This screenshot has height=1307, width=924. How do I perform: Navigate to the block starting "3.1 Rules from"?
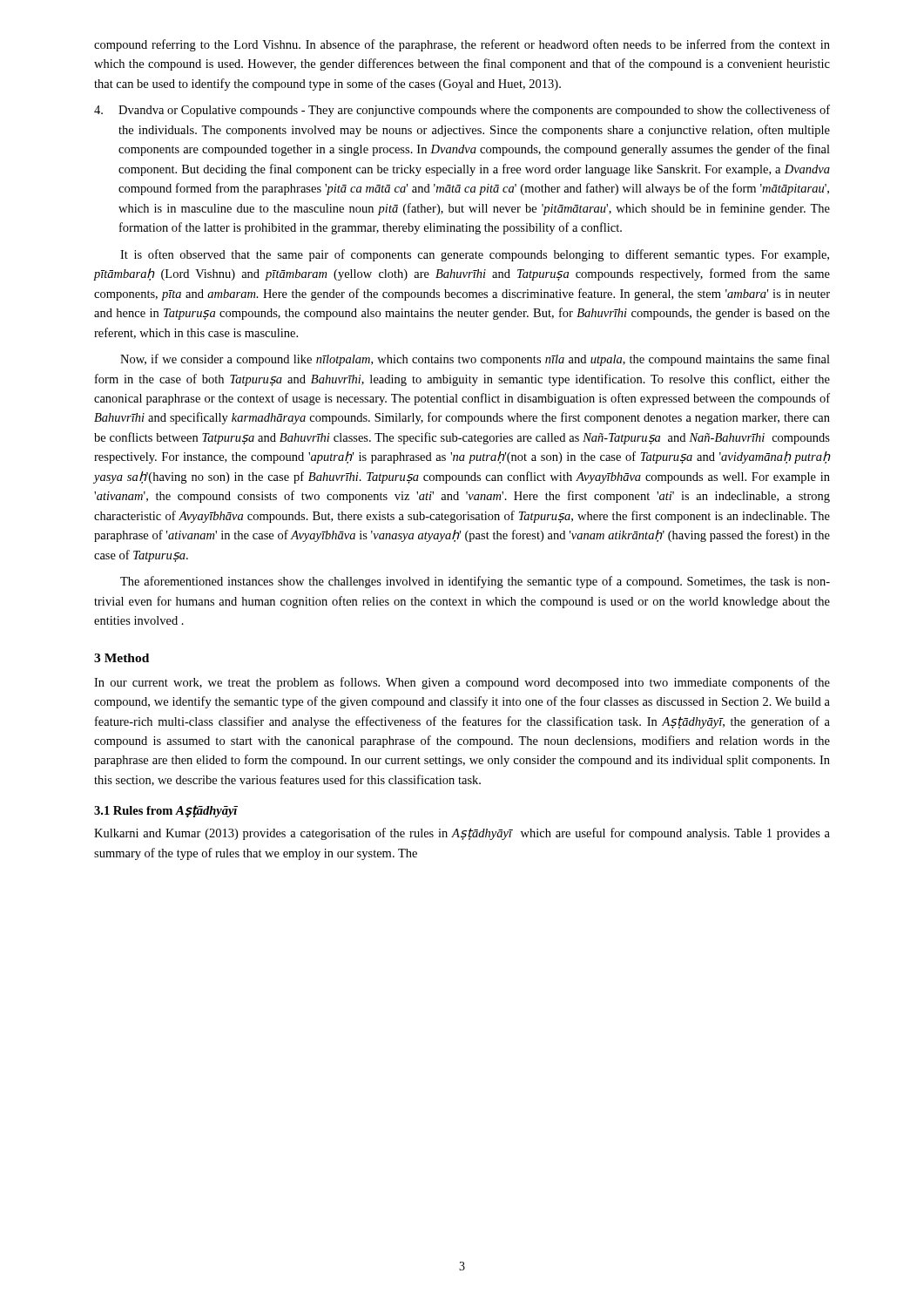pos(166,811)
